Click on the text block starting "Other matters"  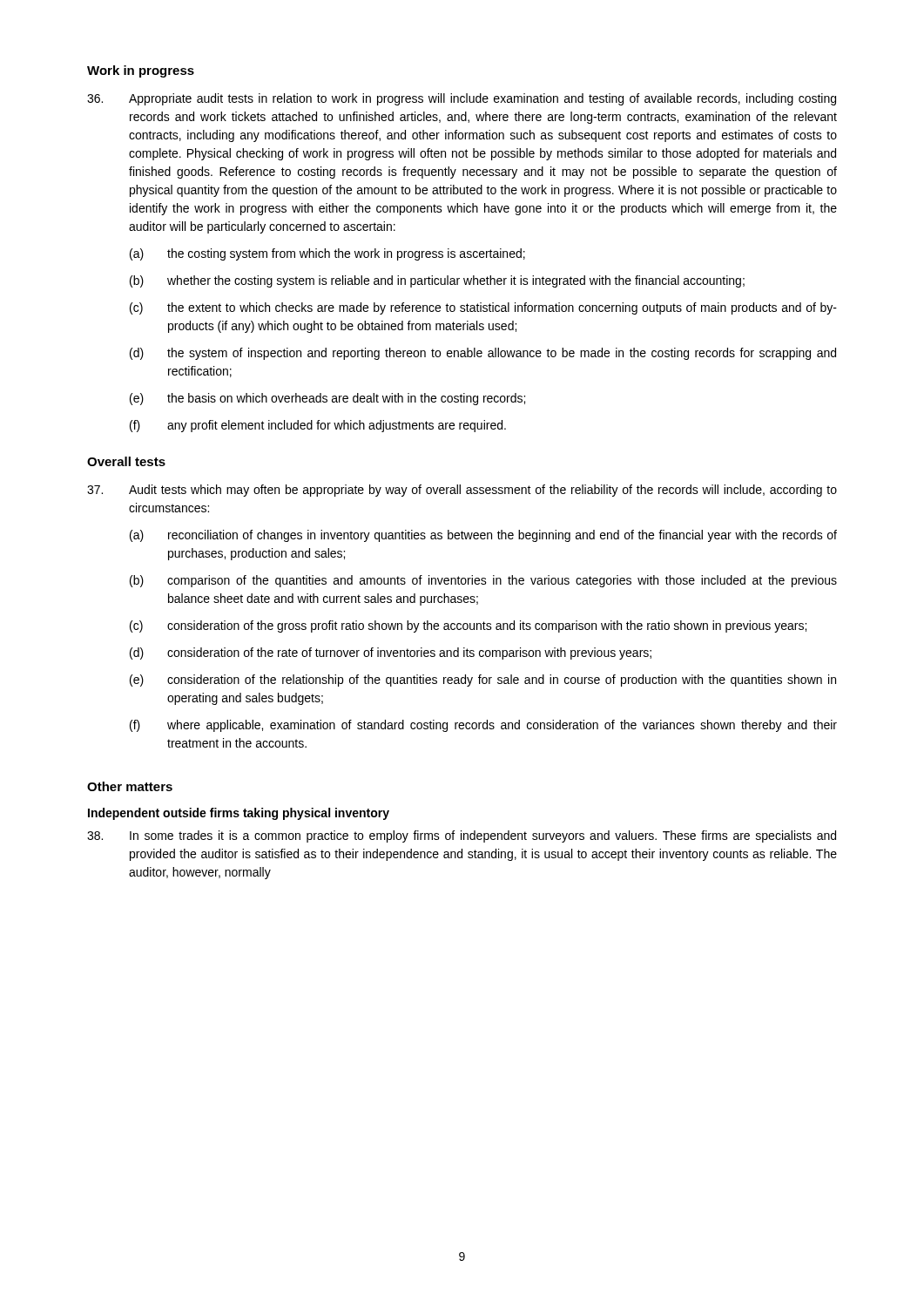click(130, 786)
